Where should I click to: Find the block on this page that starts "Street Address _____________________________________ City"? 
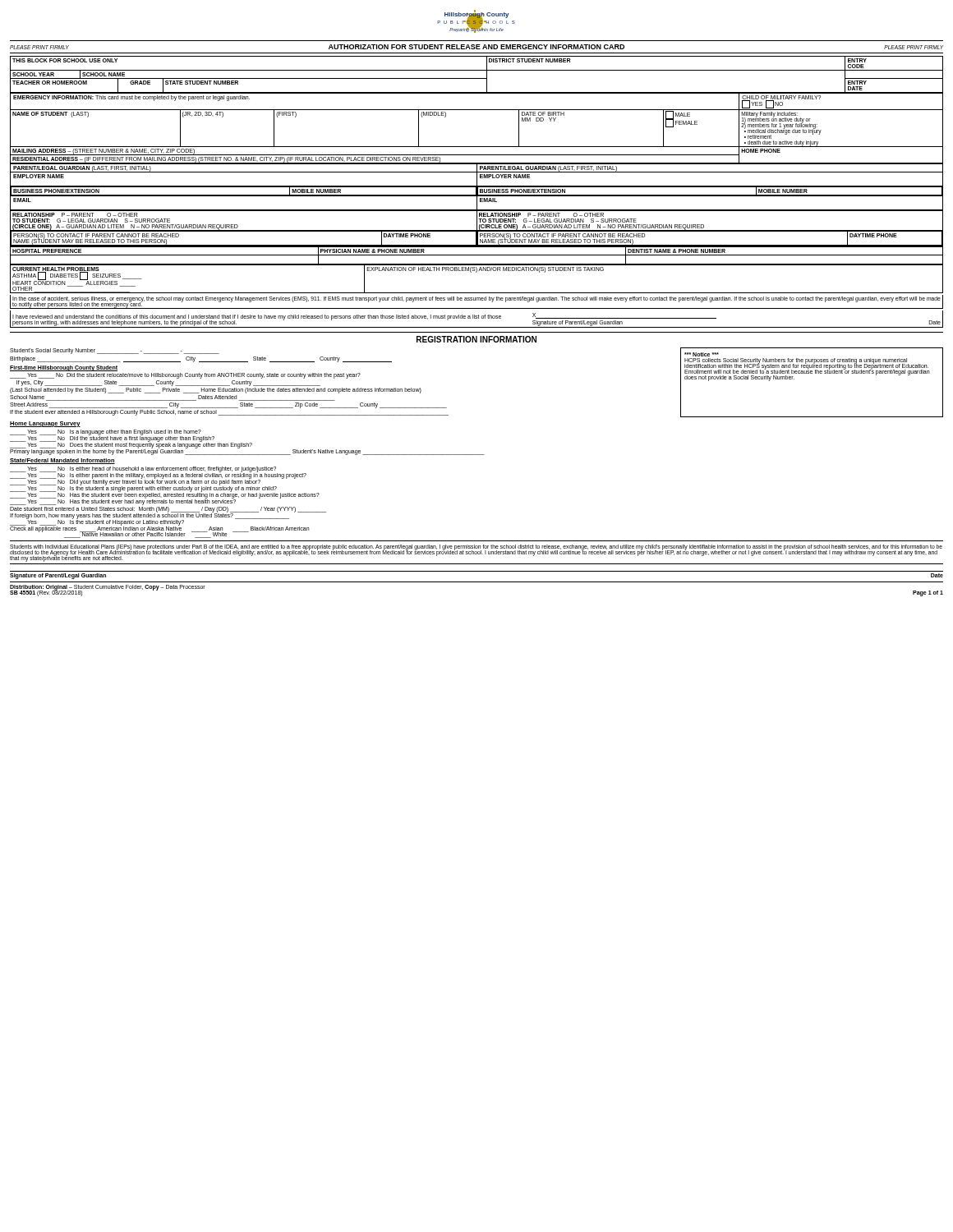(x=228, y=405)
